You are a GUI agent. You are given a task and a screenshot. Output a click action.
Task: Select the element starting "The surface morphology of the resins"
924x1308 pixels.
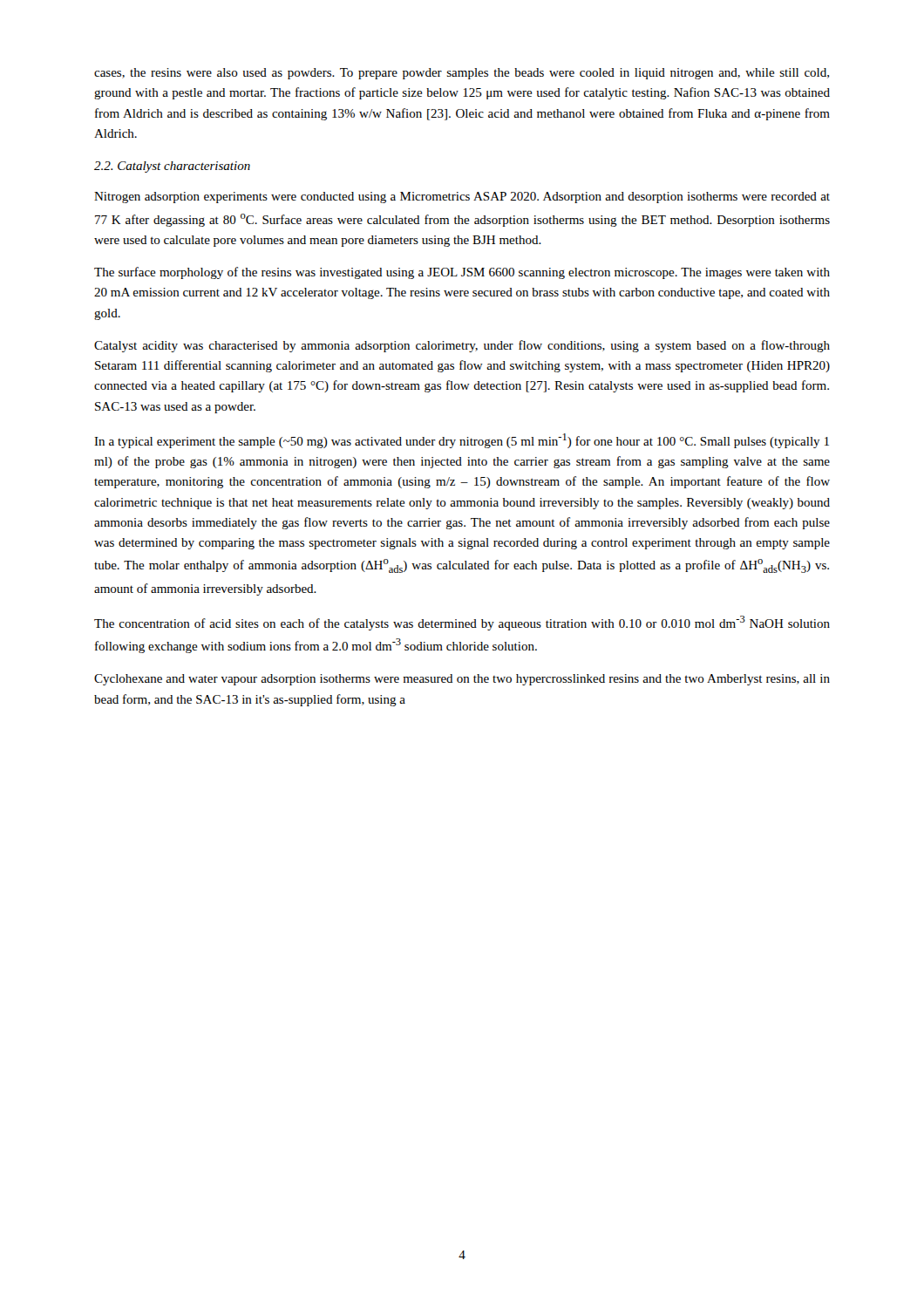pyautogui.click(x=462, y=293)
